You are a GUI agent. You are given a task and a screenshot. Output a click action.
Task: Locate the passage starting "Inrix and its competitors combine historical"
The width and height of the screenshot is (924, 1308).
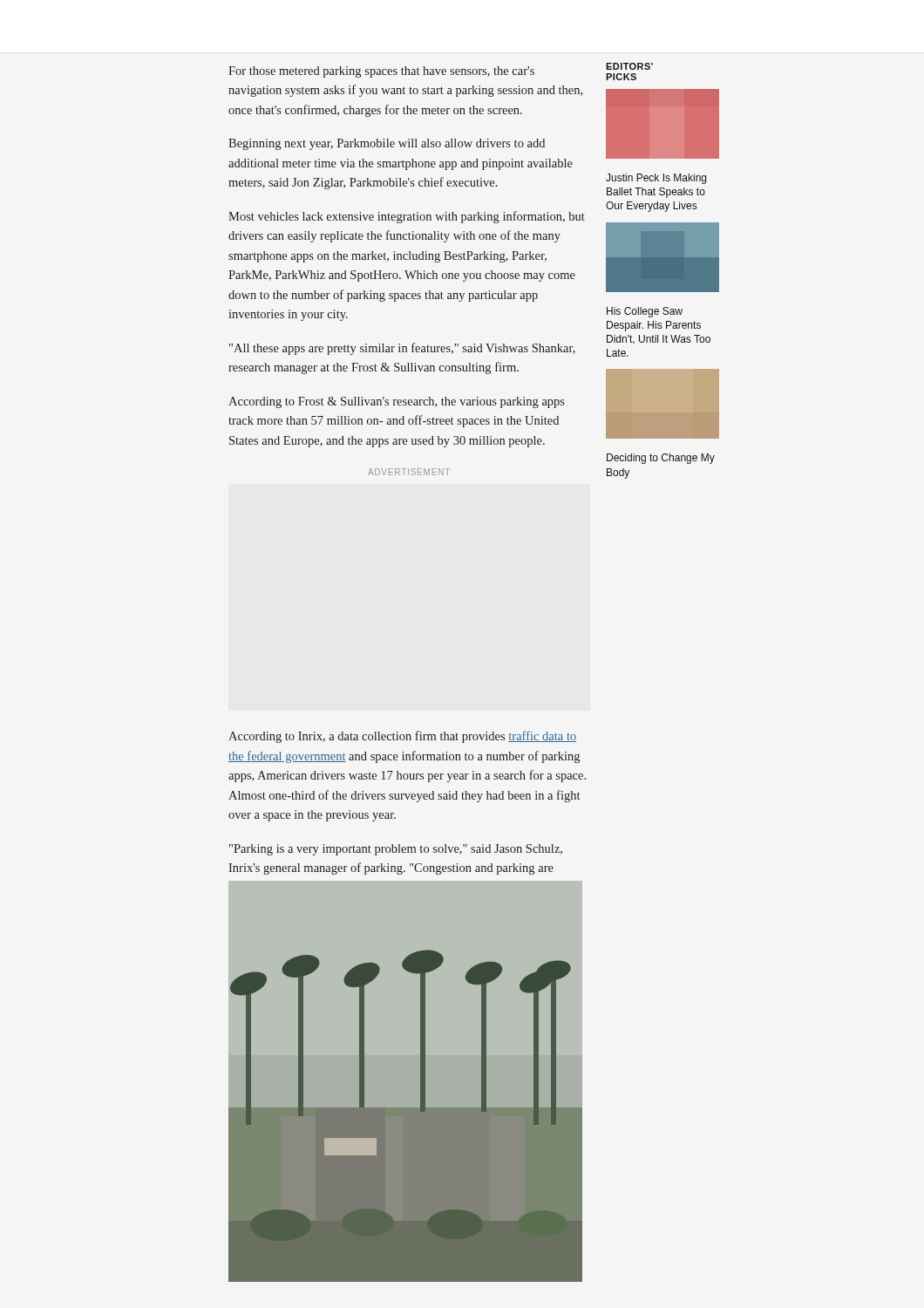pos(409,951)
